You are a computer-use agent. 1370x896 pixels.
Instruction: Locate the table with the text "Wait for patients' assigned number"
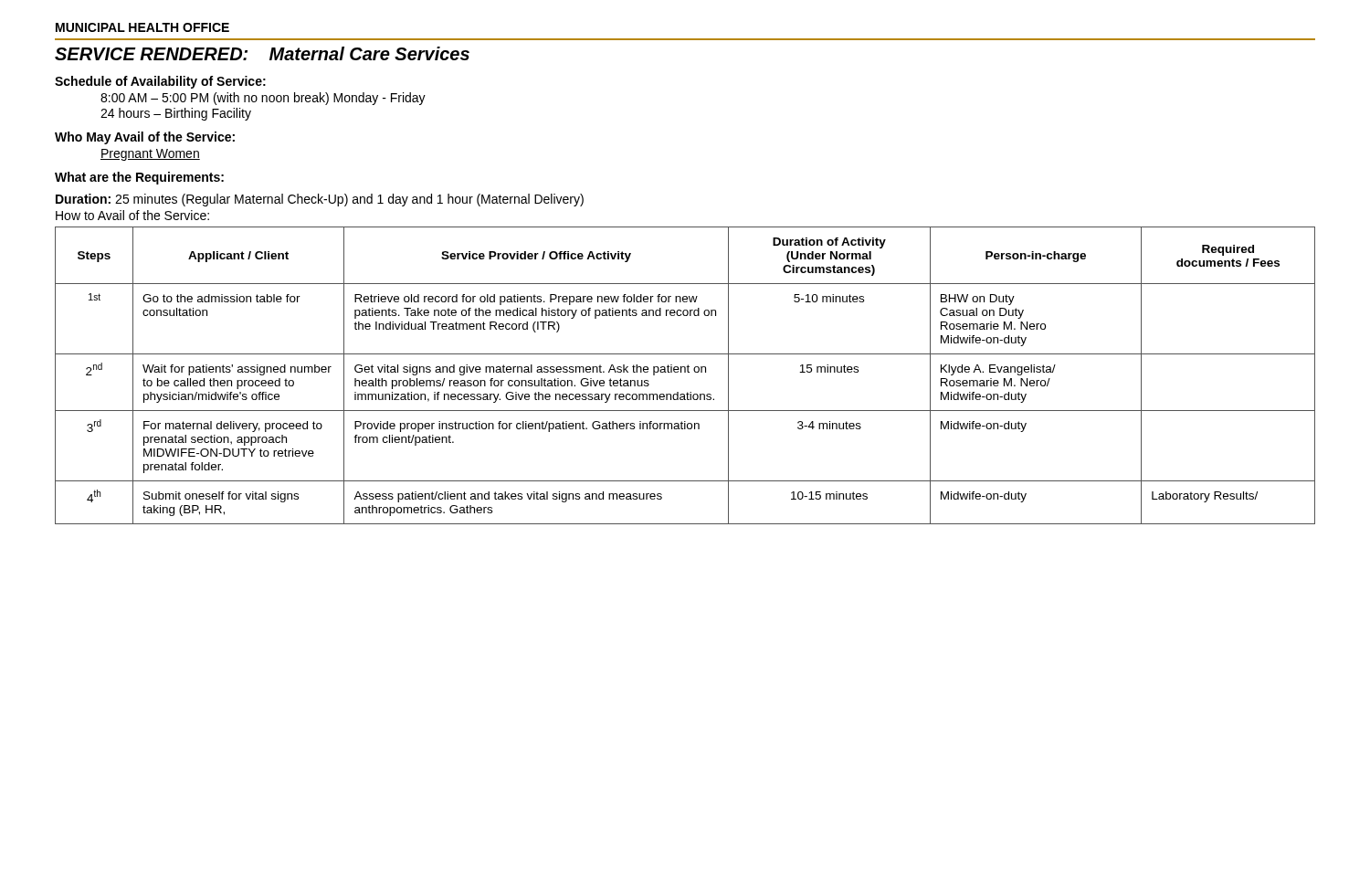685,375
